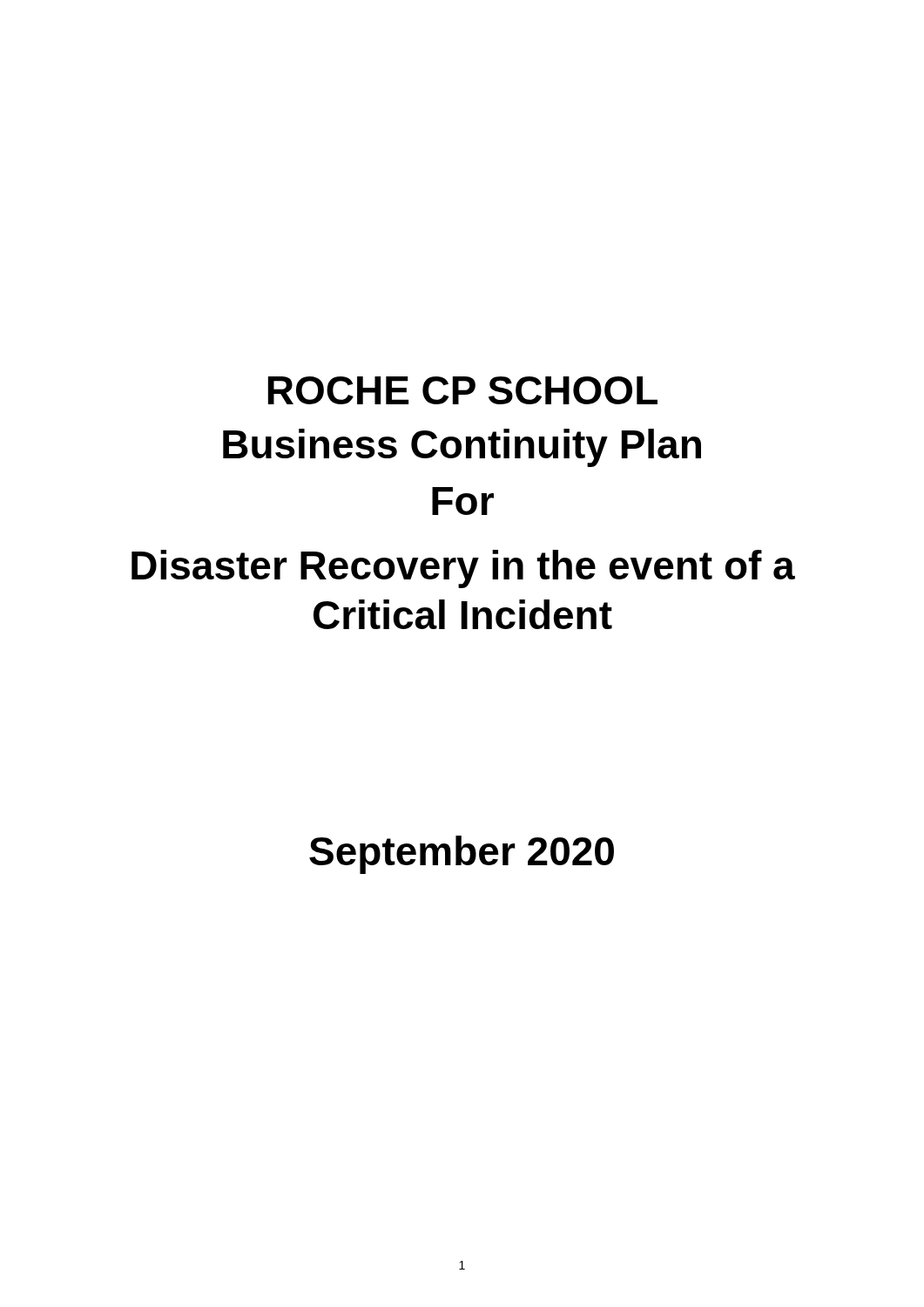Locate the text starting "ROCHE CP SCHOOL Business Continuity Plan For"
Screen dimensions: 1307x924
click(x=462, y=503)
